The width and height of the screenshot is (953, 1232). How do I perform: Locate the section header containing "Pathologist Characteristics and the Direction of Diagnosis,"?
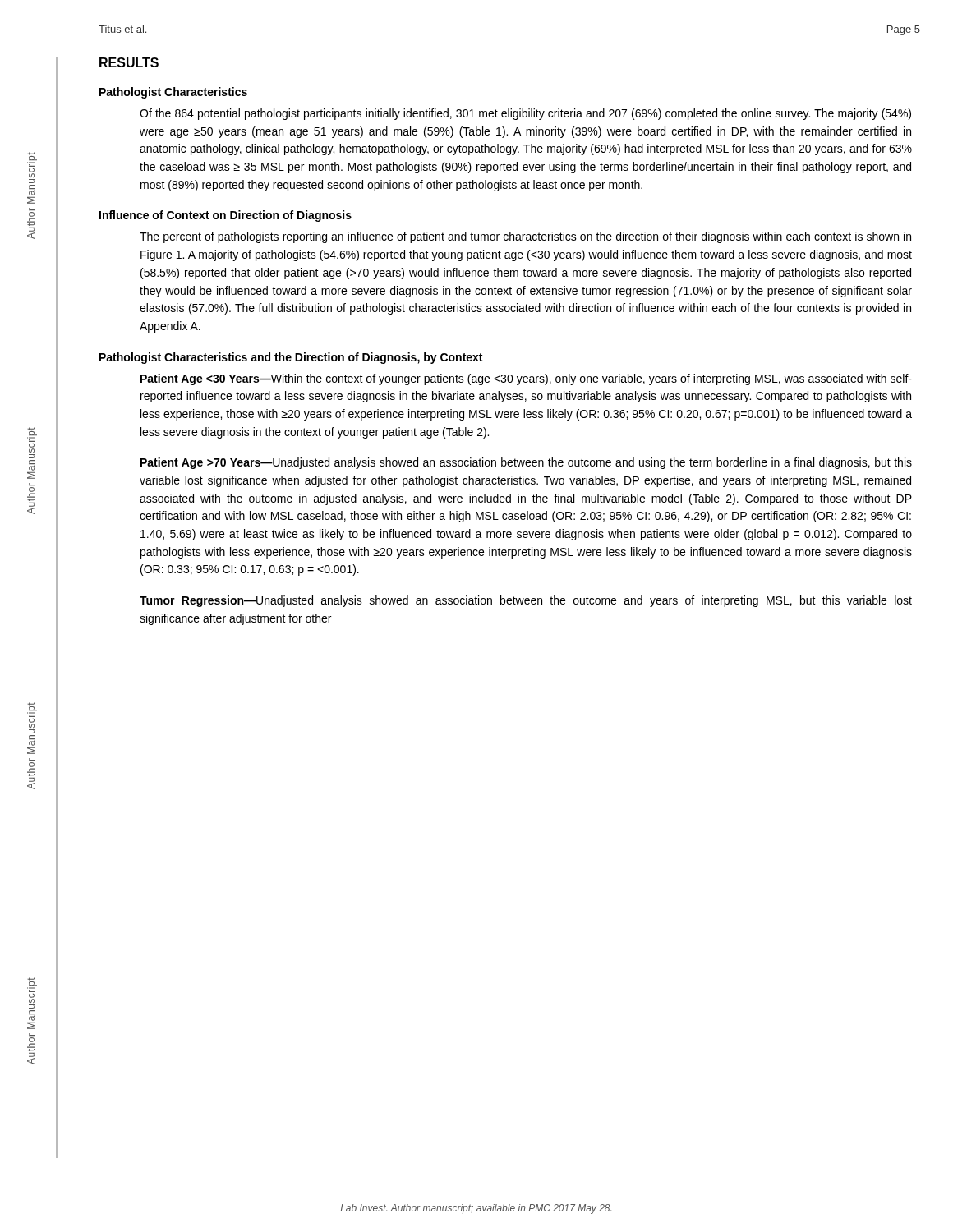click(x=291, y=358)
